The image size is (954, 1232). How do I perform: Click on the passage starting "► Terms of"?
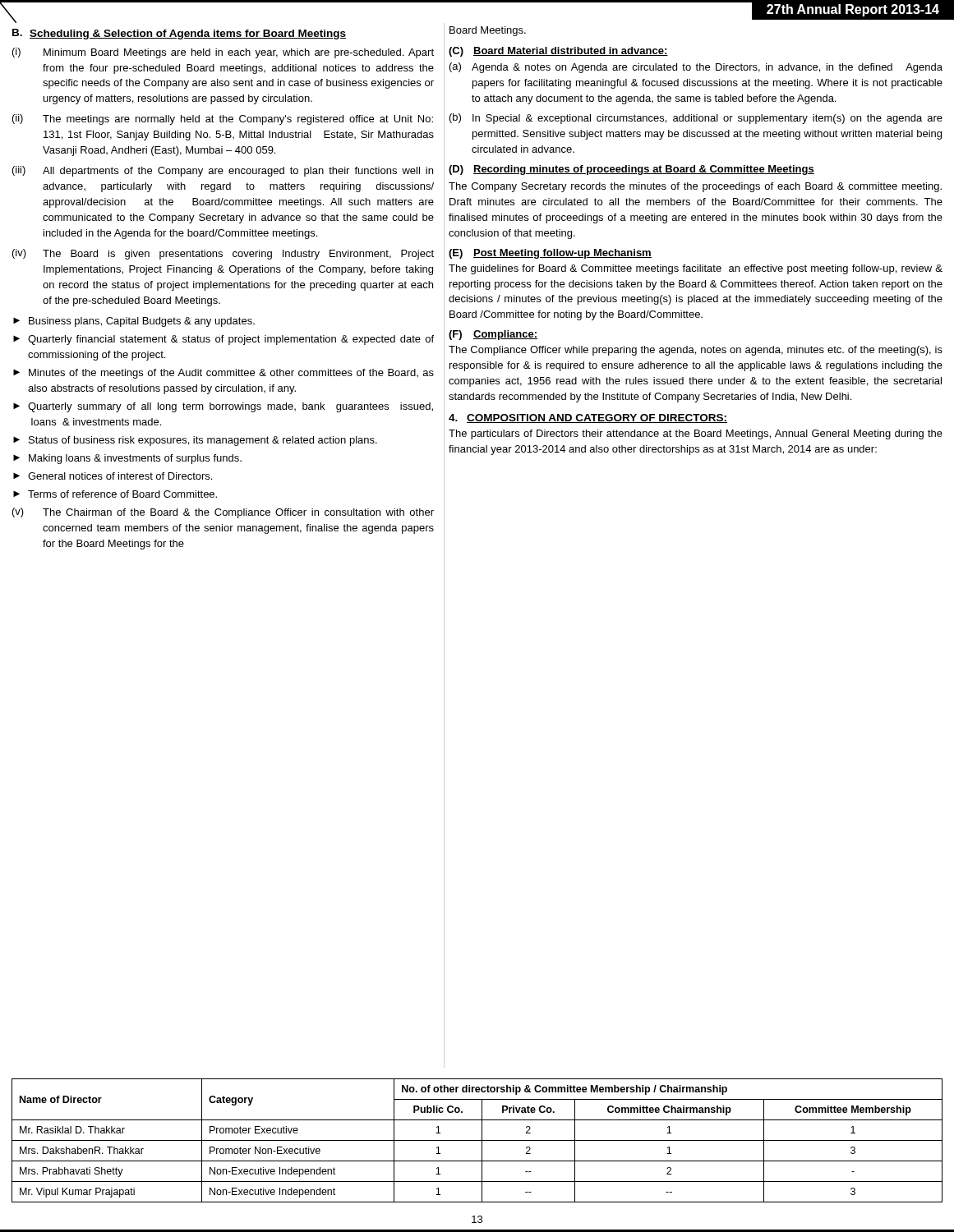223,495
